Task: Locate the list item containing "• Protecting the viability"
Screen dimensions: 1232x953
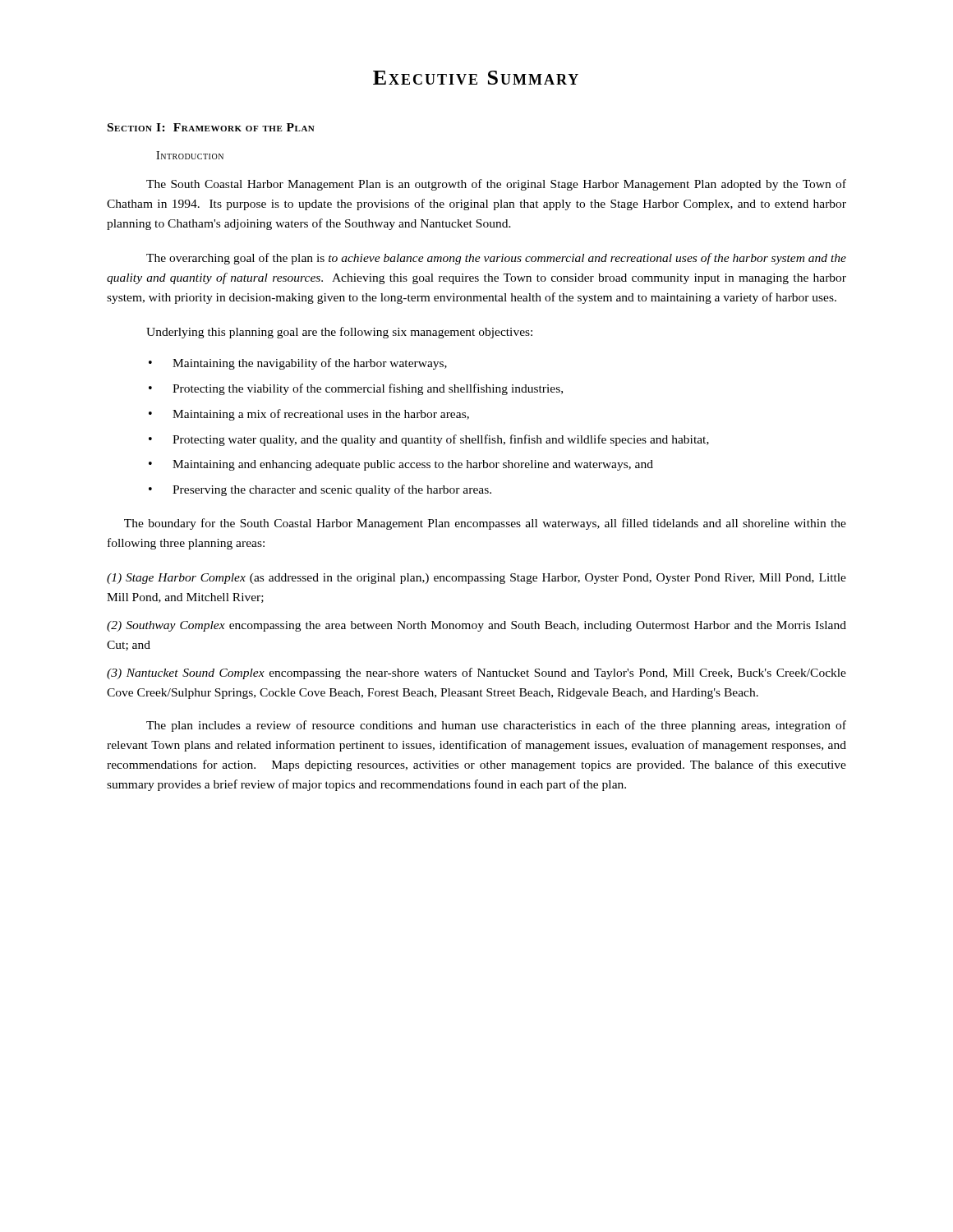Action: [497, 389]
